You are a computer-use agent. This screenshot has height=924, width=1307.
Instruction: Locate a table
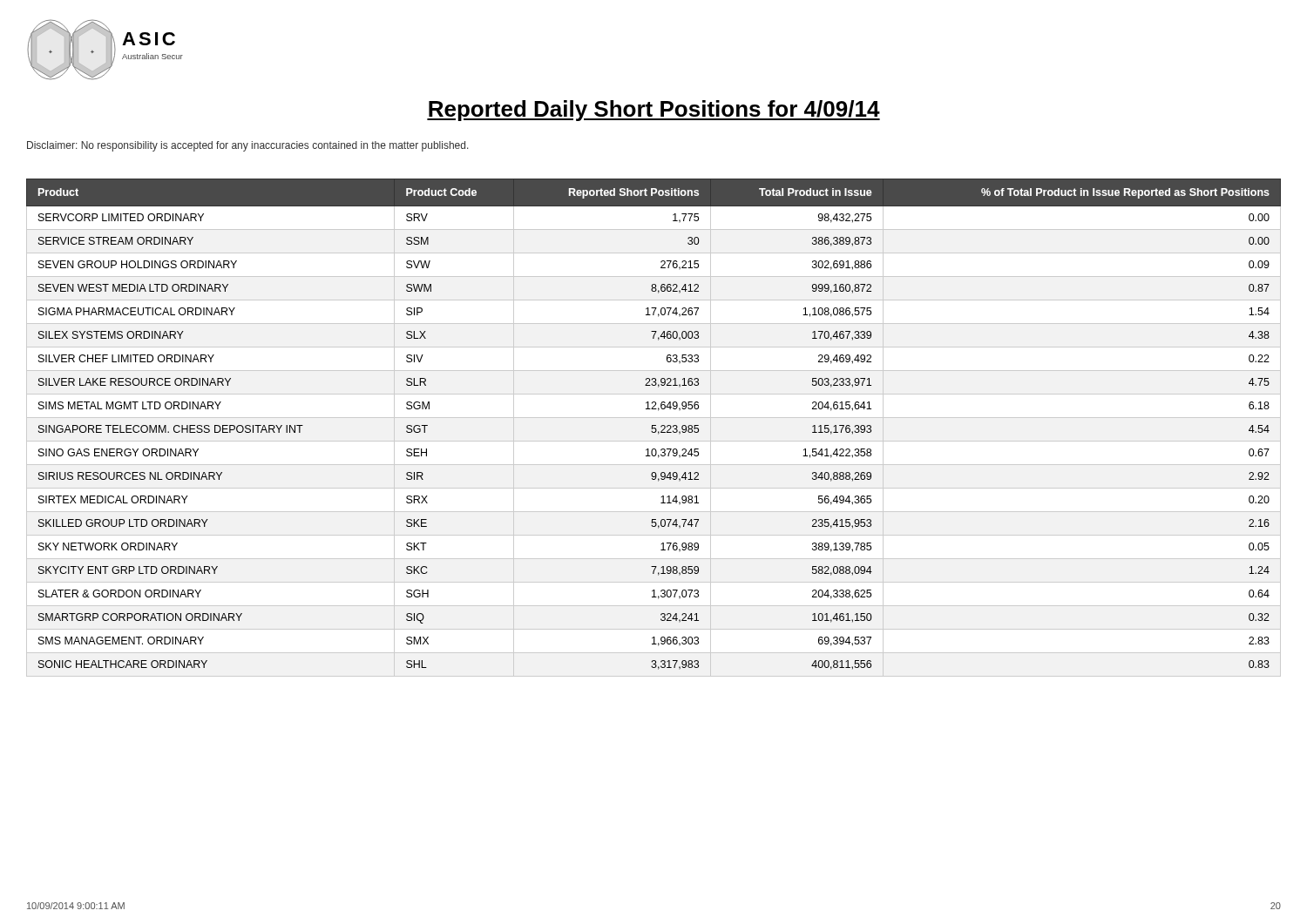654,428
